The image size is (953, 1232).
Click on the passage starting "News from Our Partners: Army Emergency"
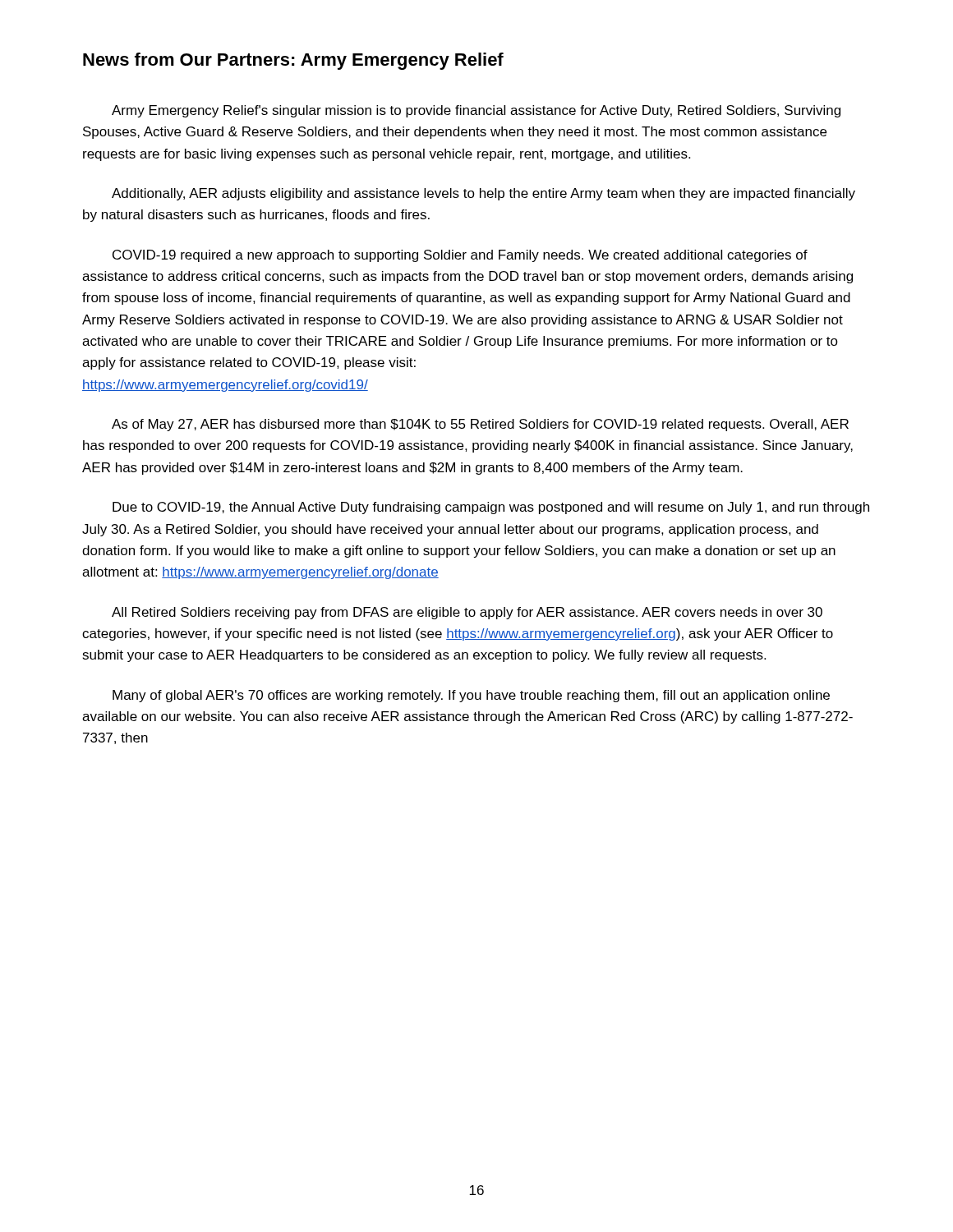[x=476, y=60]
